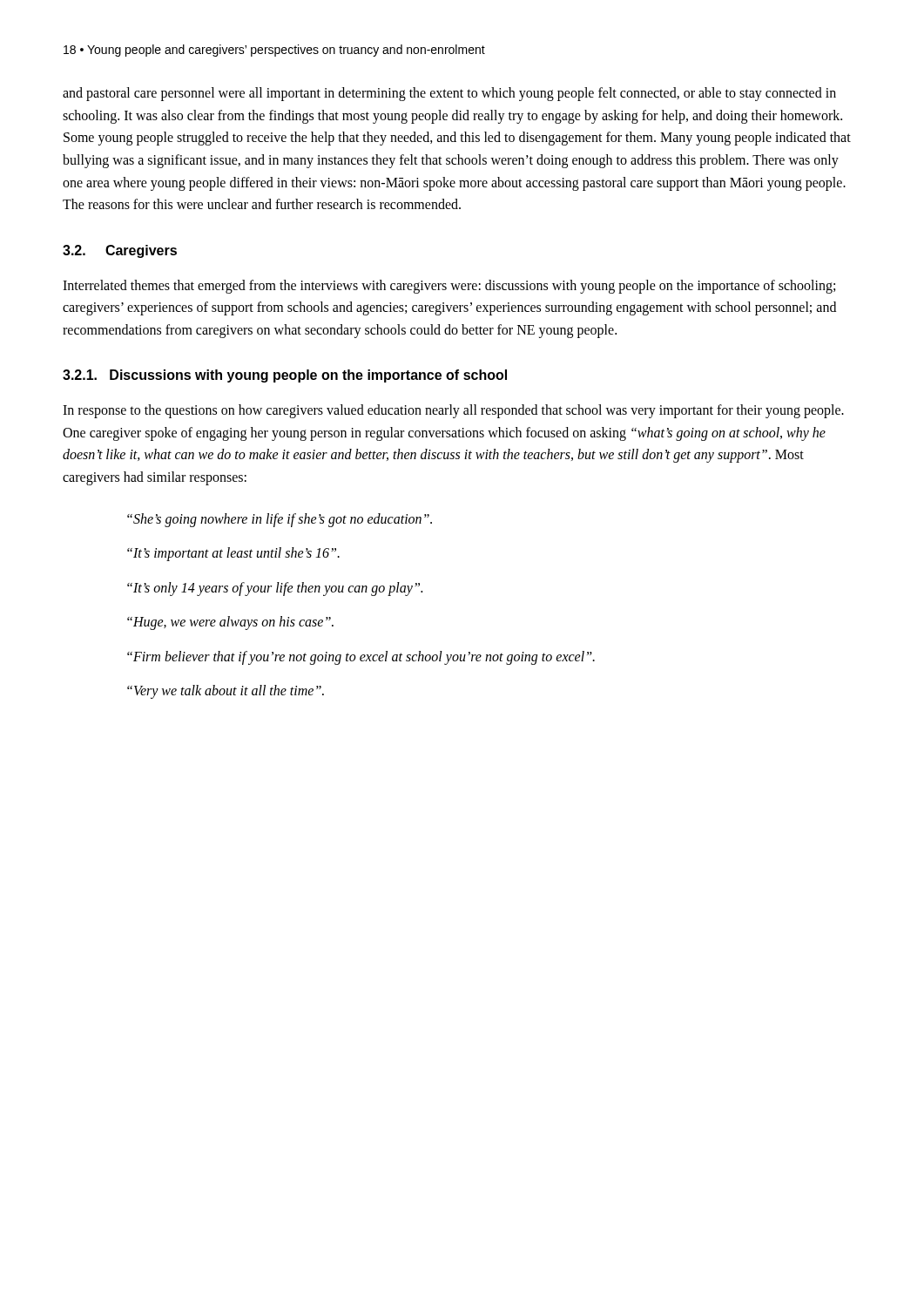Click on the text starting "“It’s only 14 years of your life then"
The height and width of the screenshot is (1307, 924).
pos(275,587)
